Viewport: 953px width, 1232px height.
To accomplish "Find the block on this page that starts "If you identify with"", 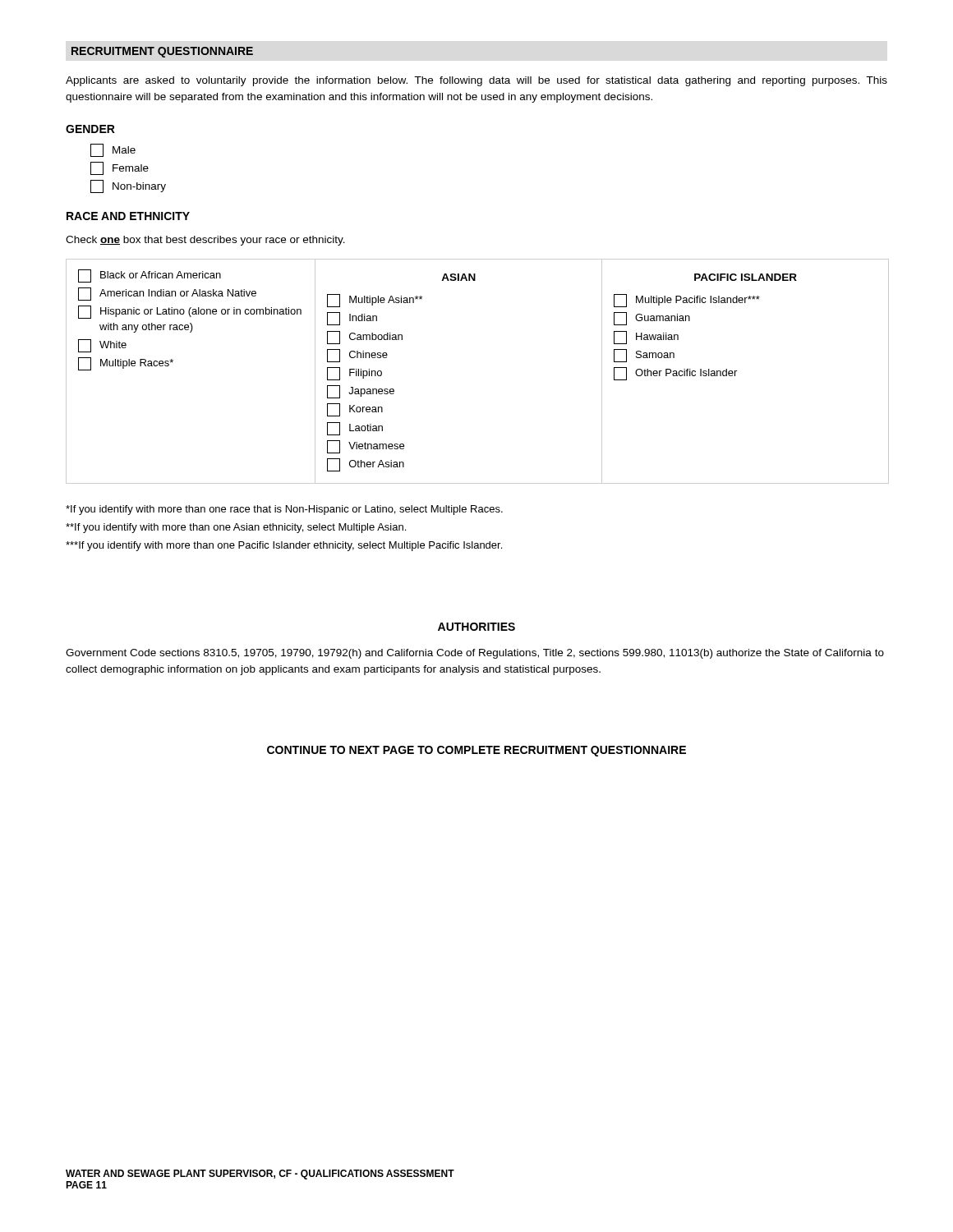I will click(285, 527).
